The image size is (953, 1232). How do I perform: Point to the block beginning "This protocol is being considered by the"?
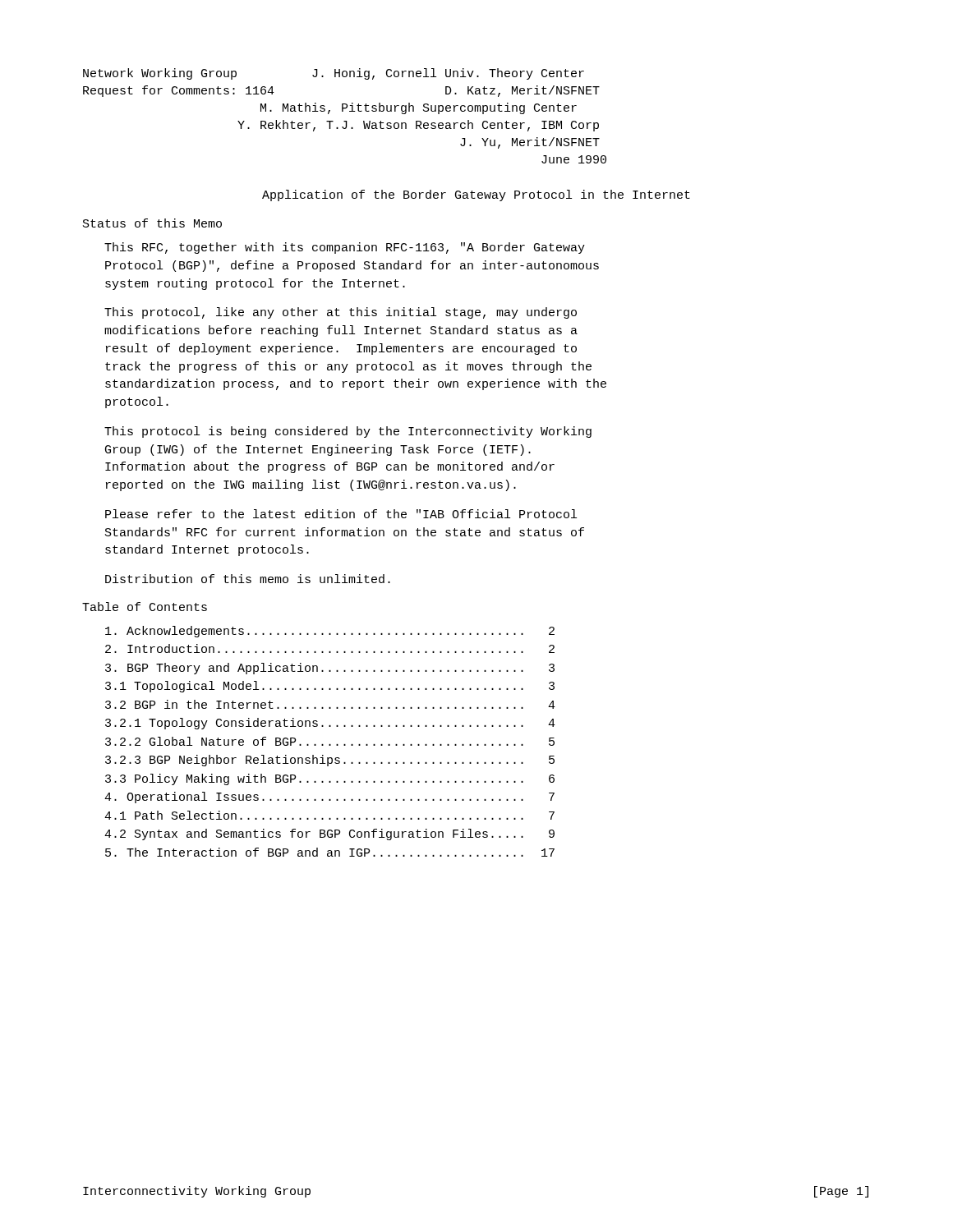(337, 459)
